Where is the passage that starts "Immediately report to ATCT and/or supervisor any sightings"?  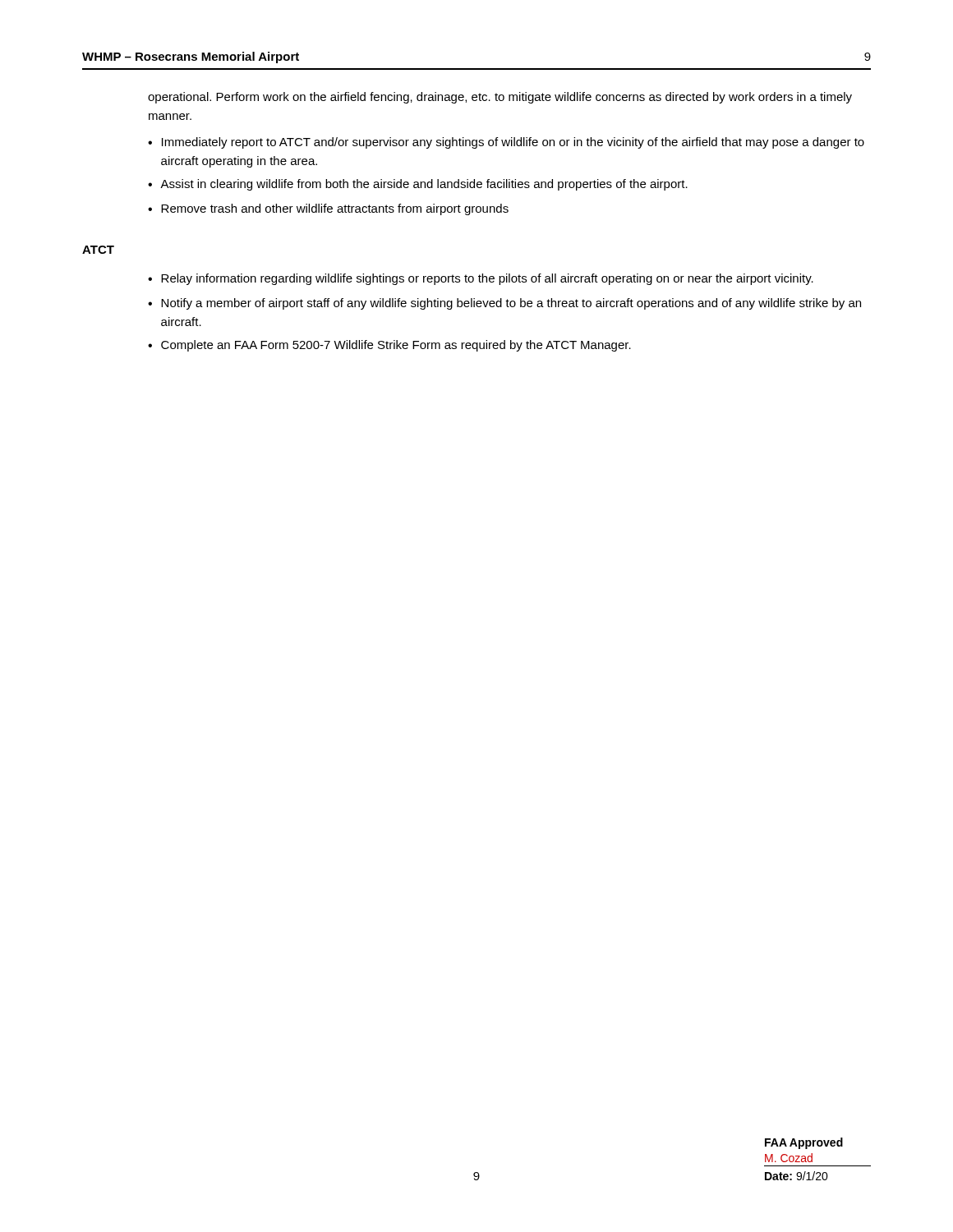coord(516,152)
